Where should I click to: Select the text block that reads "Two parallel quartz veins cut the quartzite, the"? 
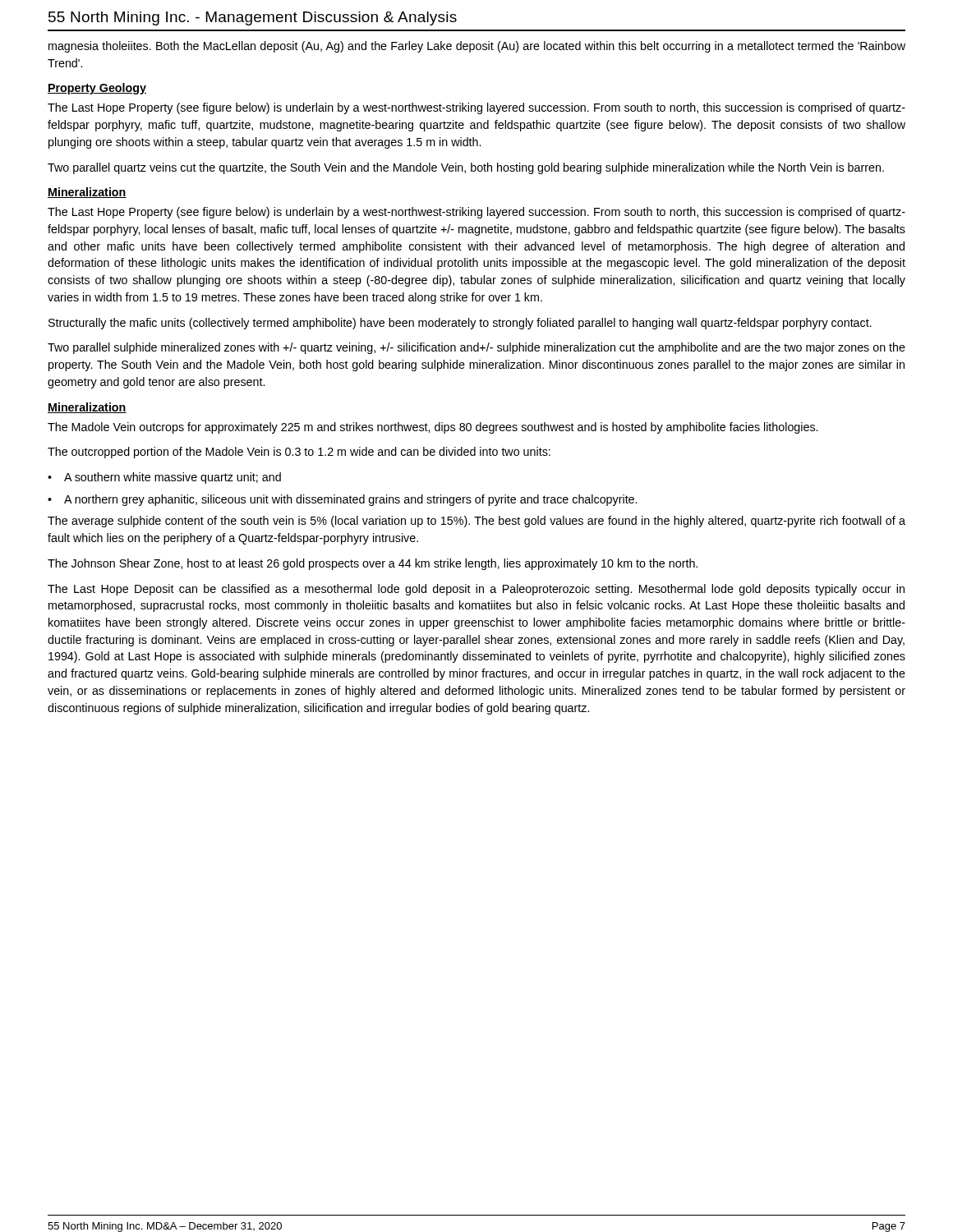(476, 168)
